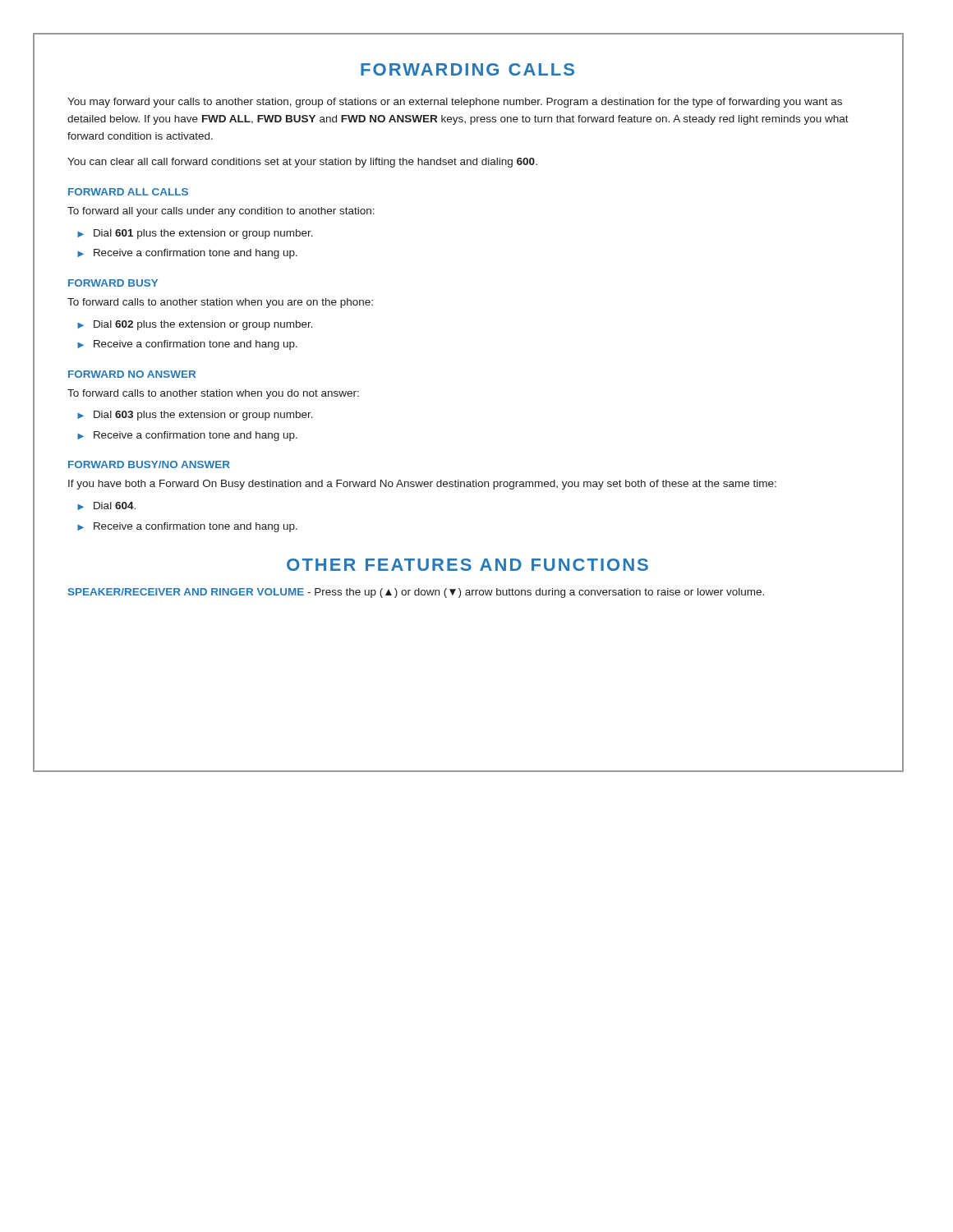Where is the passage that starts "SPEAKER/RECEIVER AND RINGER VOLUME -"?
The image size is (953, 1232).
[416, 592]
